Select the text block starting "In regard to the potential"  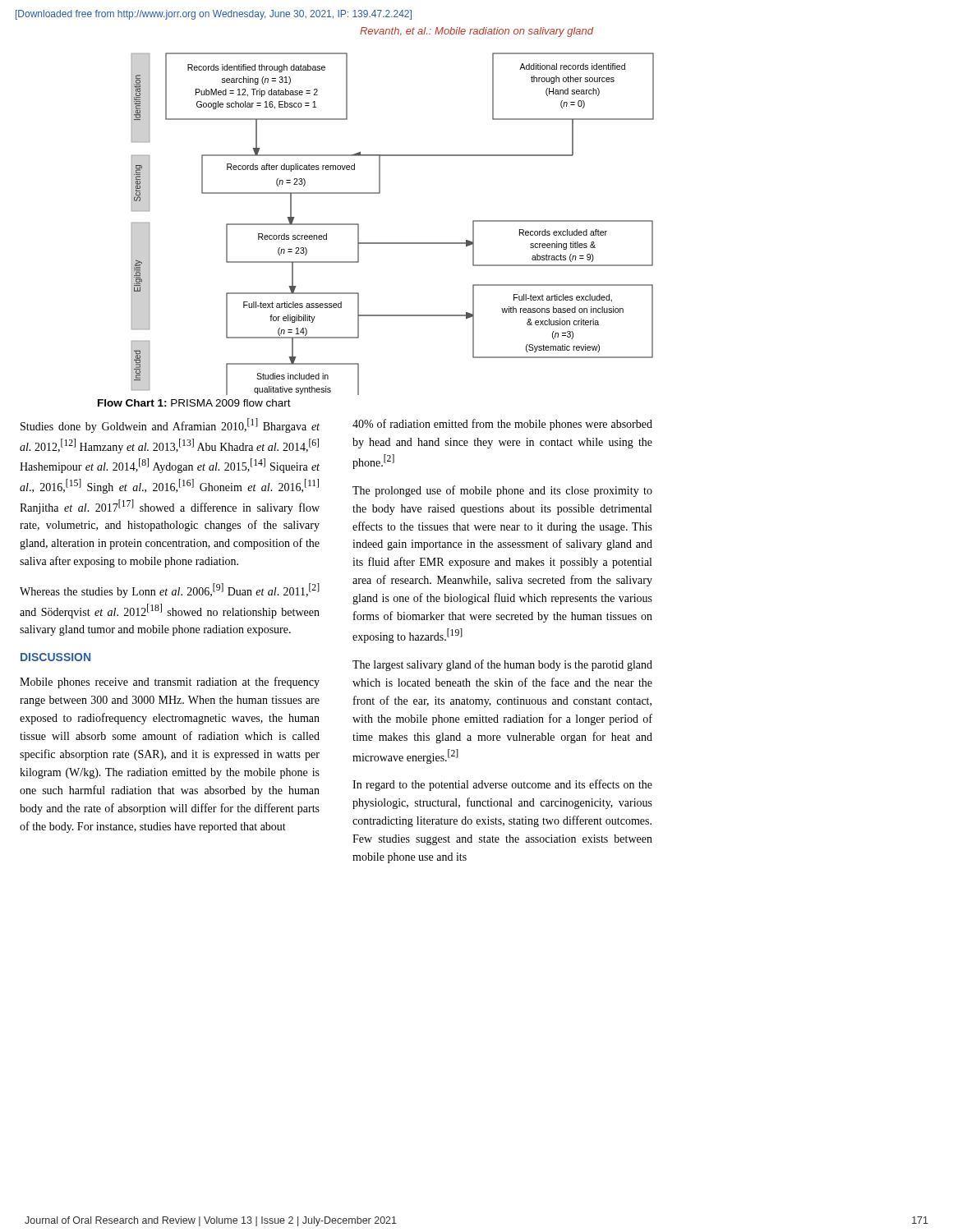coord(502,821)
